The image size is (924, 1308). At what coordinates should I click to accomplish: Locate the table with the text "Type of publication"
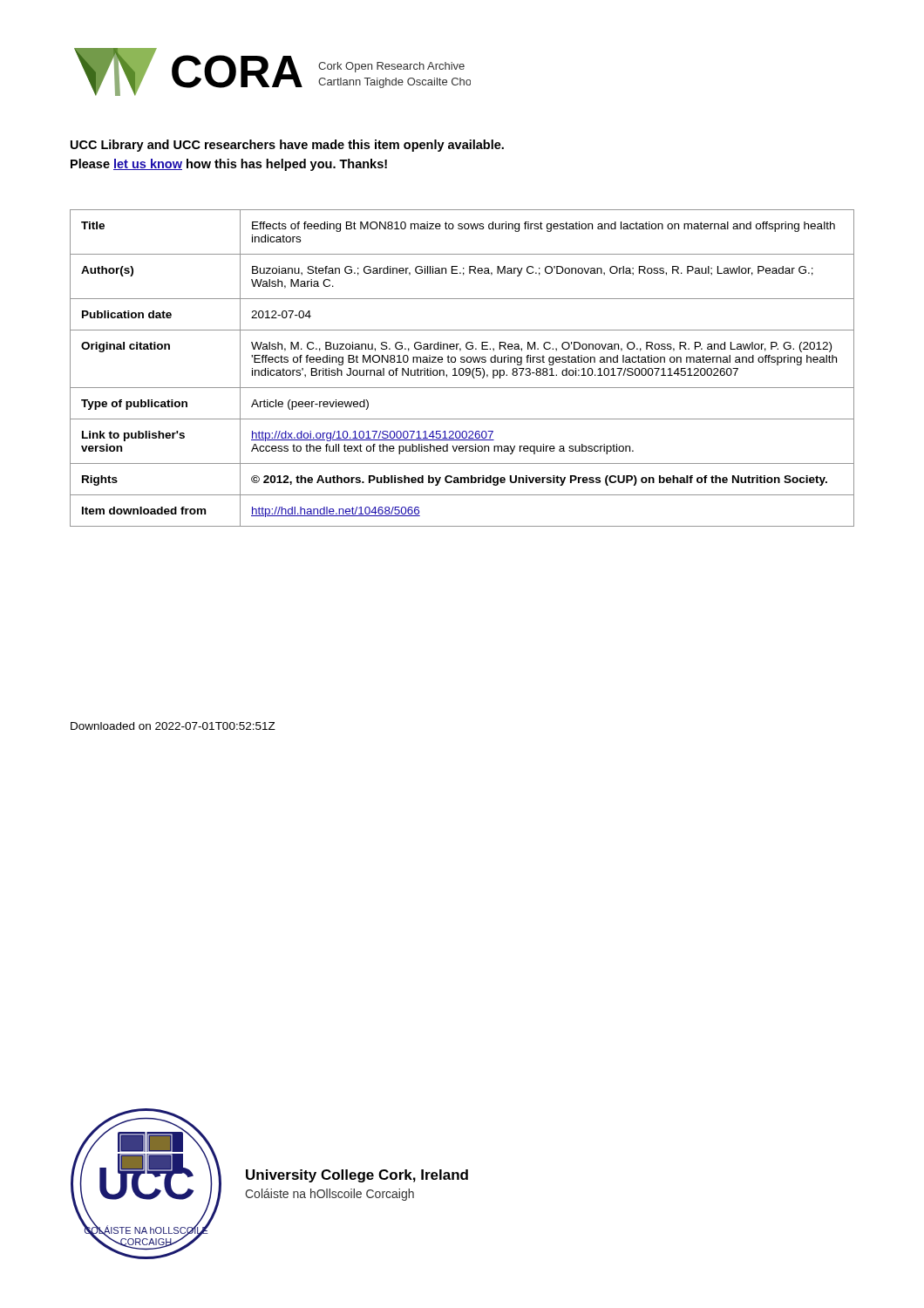click(x=462, y=368)
